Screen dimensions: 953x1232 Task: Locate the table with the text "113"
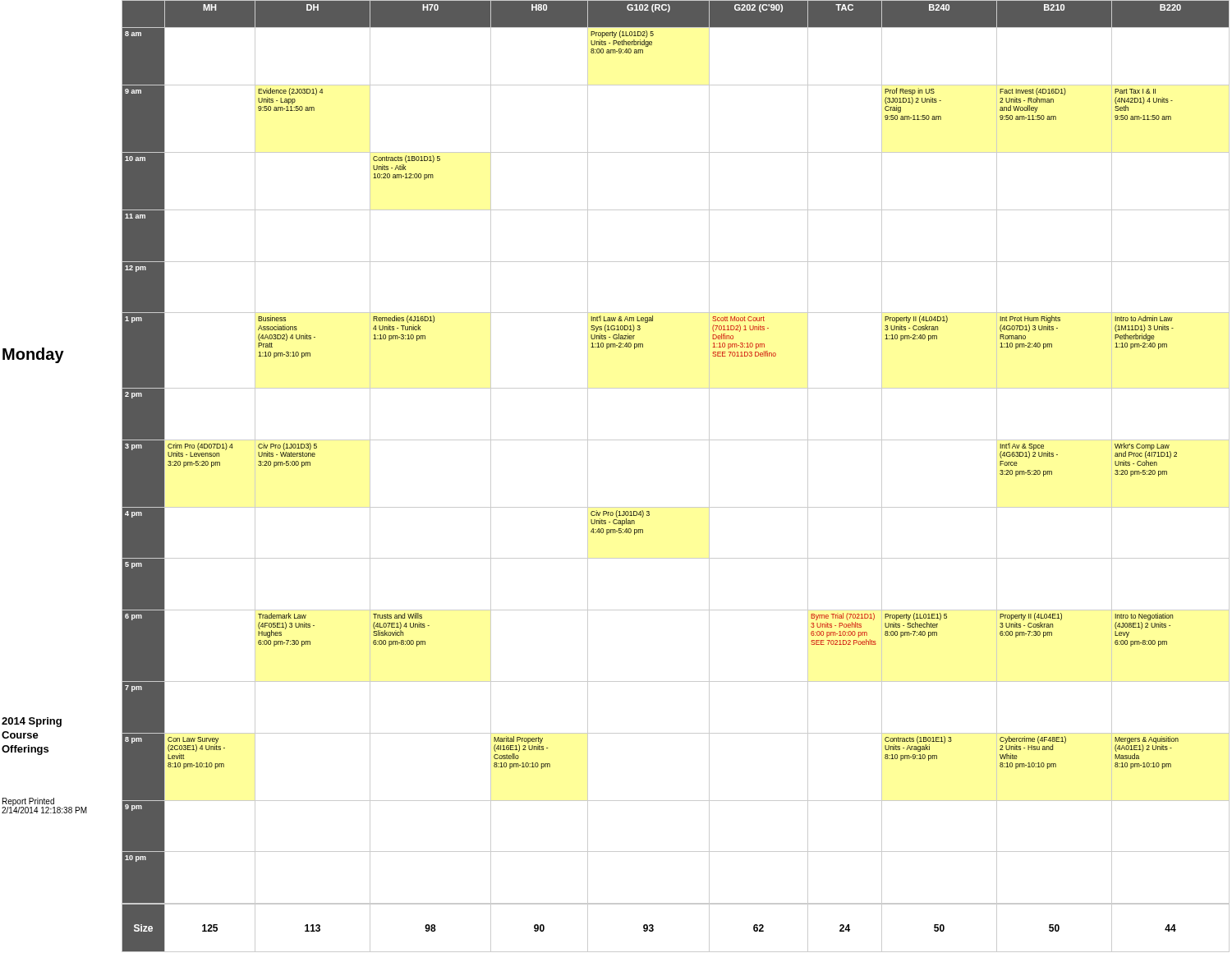pyautogui.click(x=675, y=928)
